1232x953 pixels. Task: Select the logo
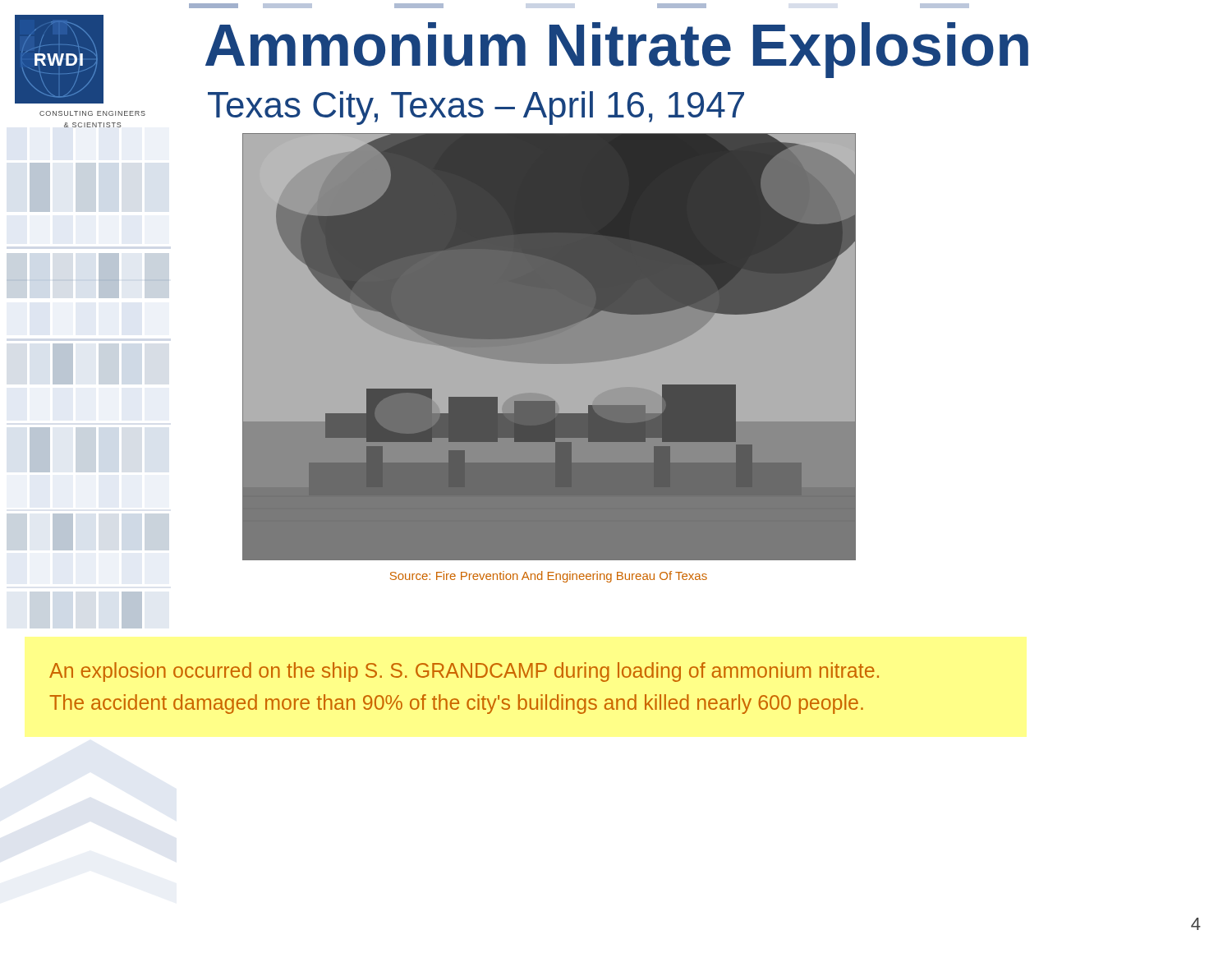click(59, 59)
